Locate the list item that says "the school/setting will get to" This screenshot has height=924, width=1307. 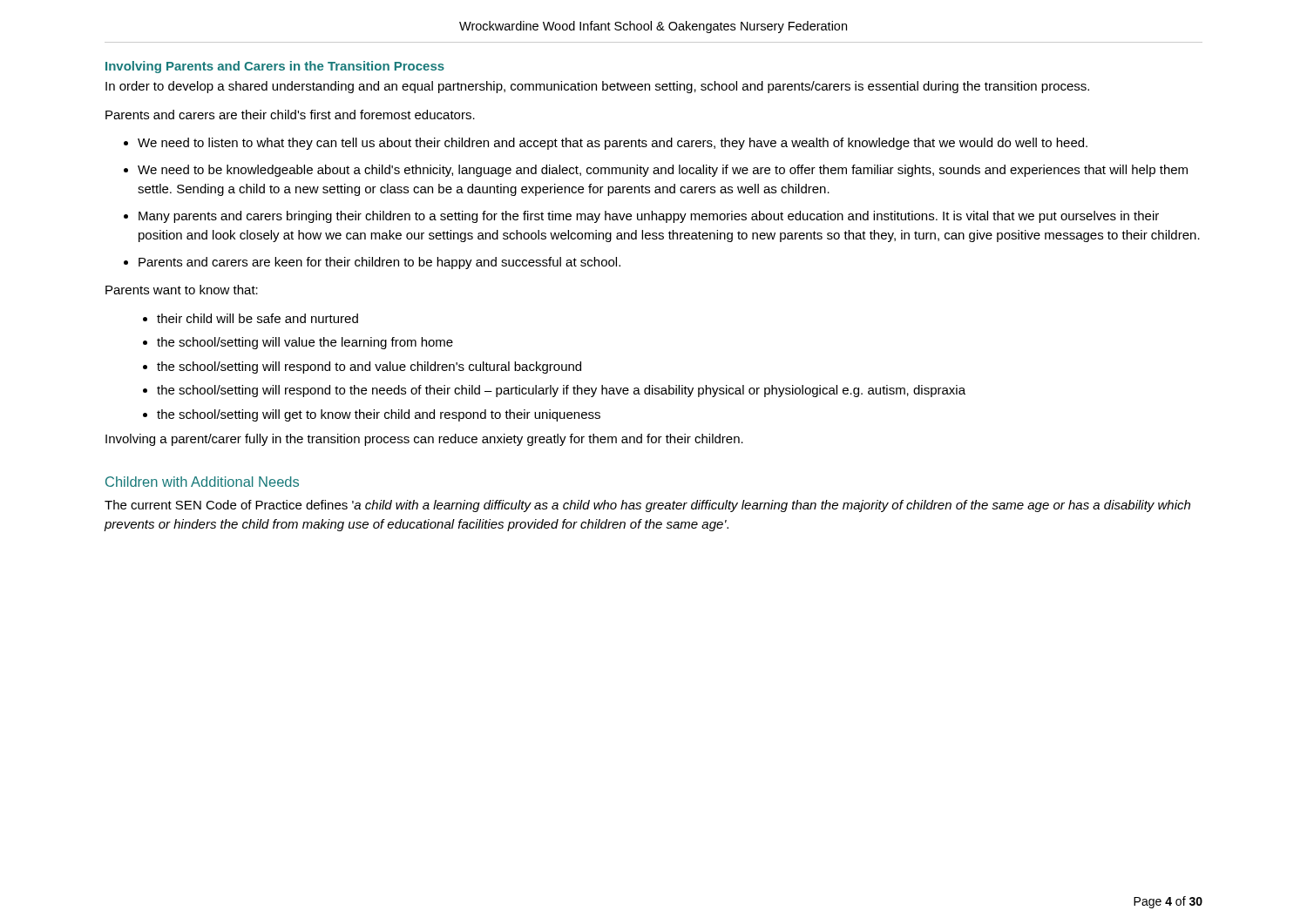point(379,414)
